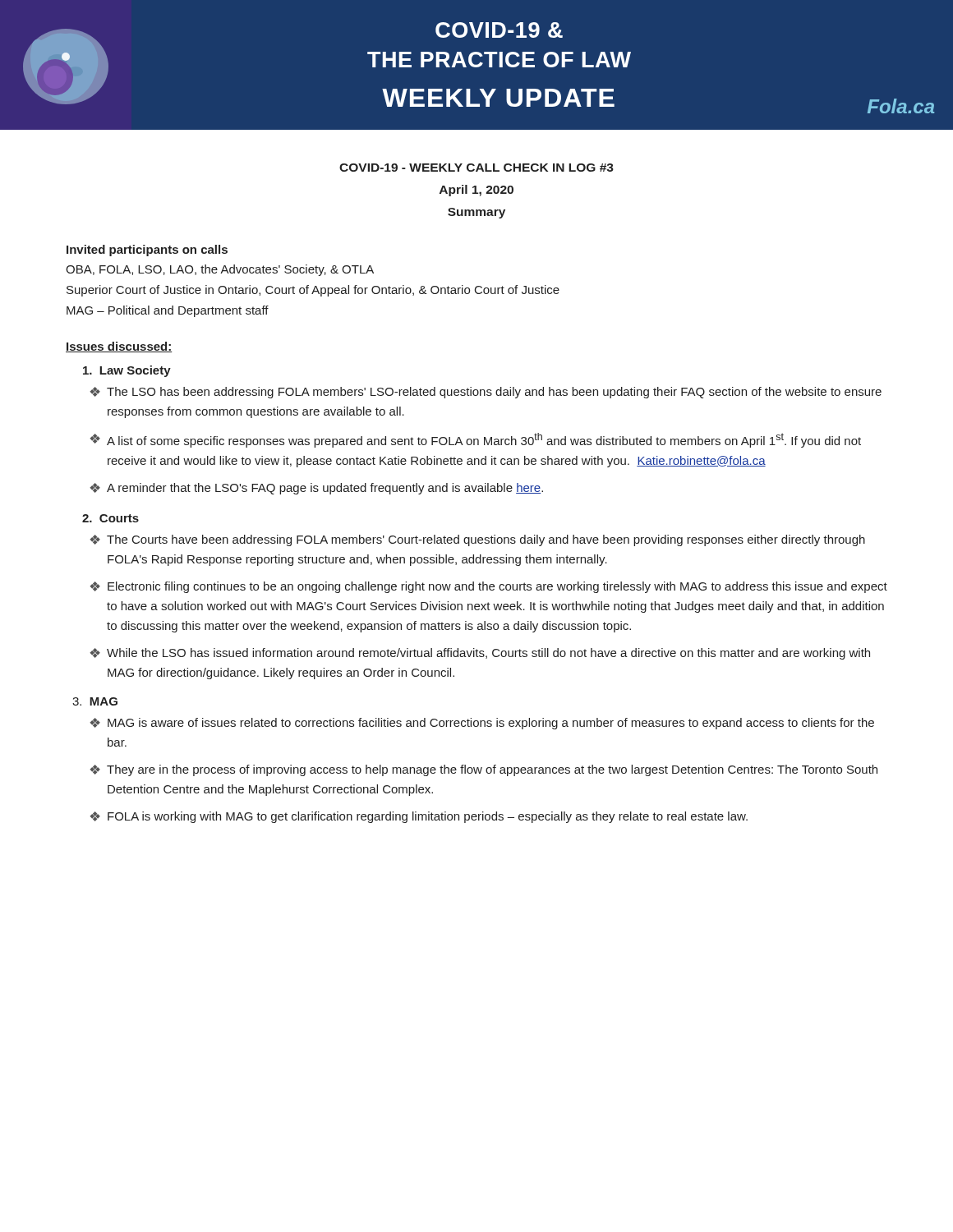Image resolution: width=953 pixels, height=1232 pixels.
Task: Locate the element starting "❖ The Courts have been addressing FOLA members'"
Action: 488,549
